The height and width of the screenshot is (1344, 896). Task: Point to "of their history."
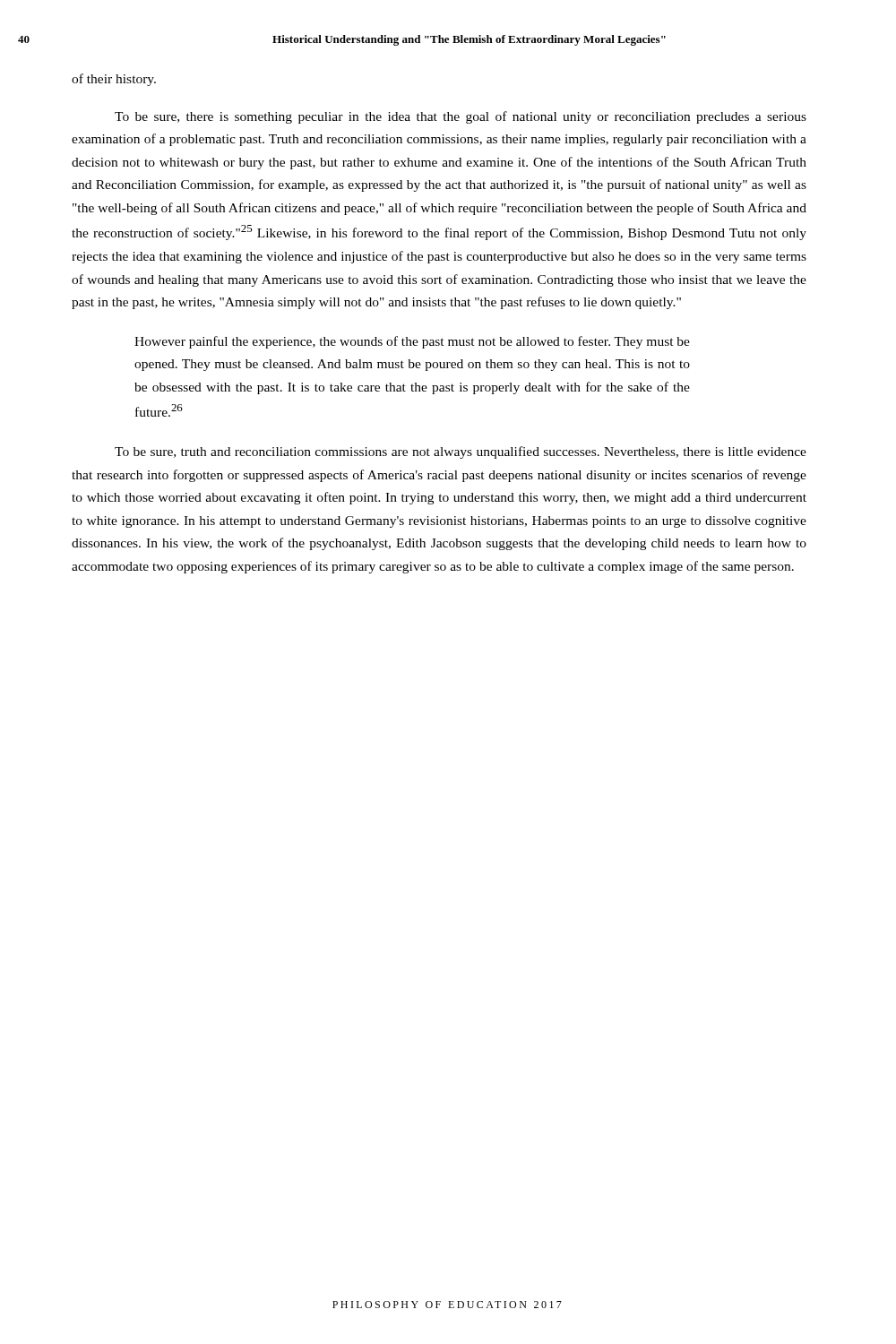point(114,80)
